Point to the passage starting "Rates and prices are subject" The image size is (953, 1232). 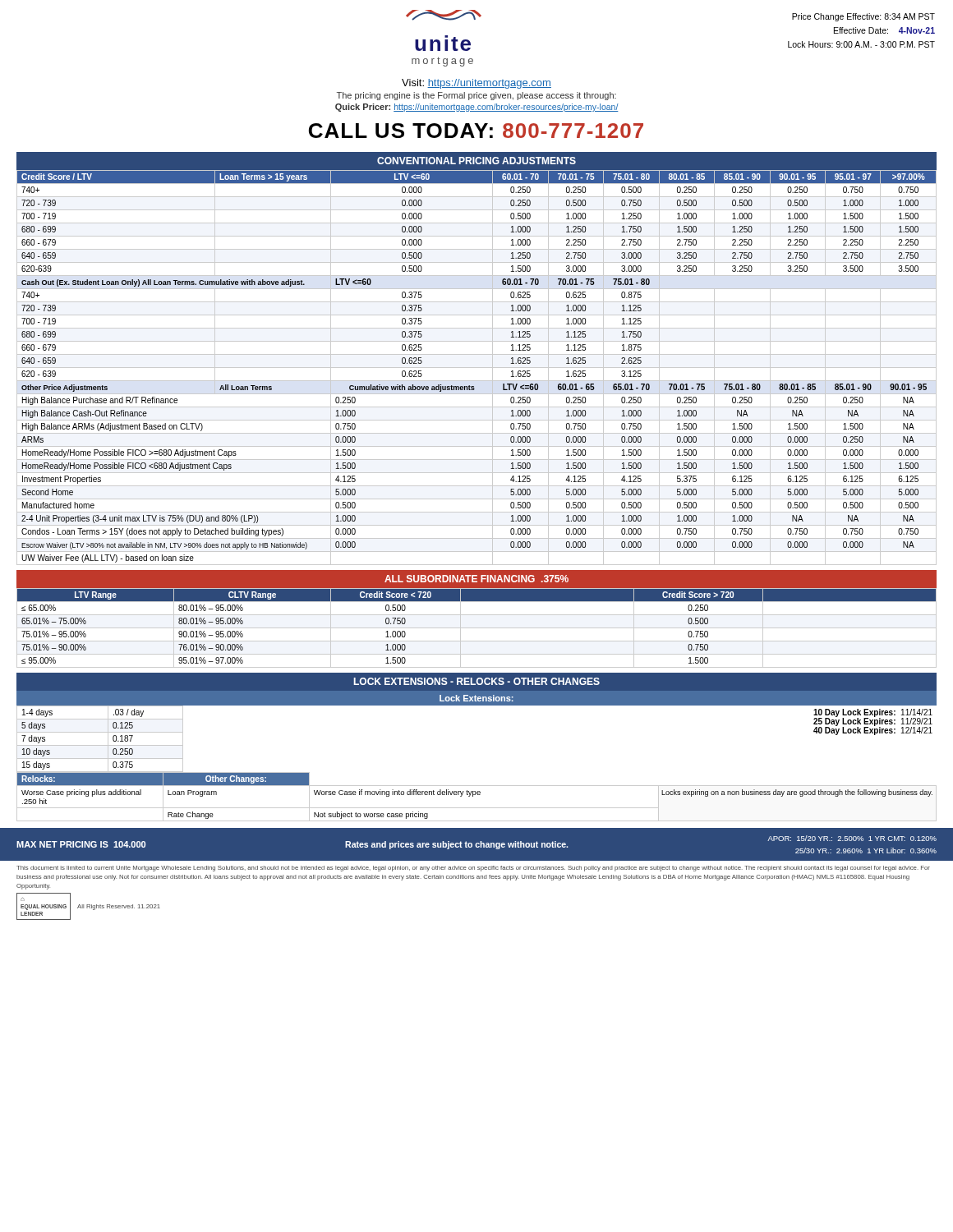pos(457,845)
